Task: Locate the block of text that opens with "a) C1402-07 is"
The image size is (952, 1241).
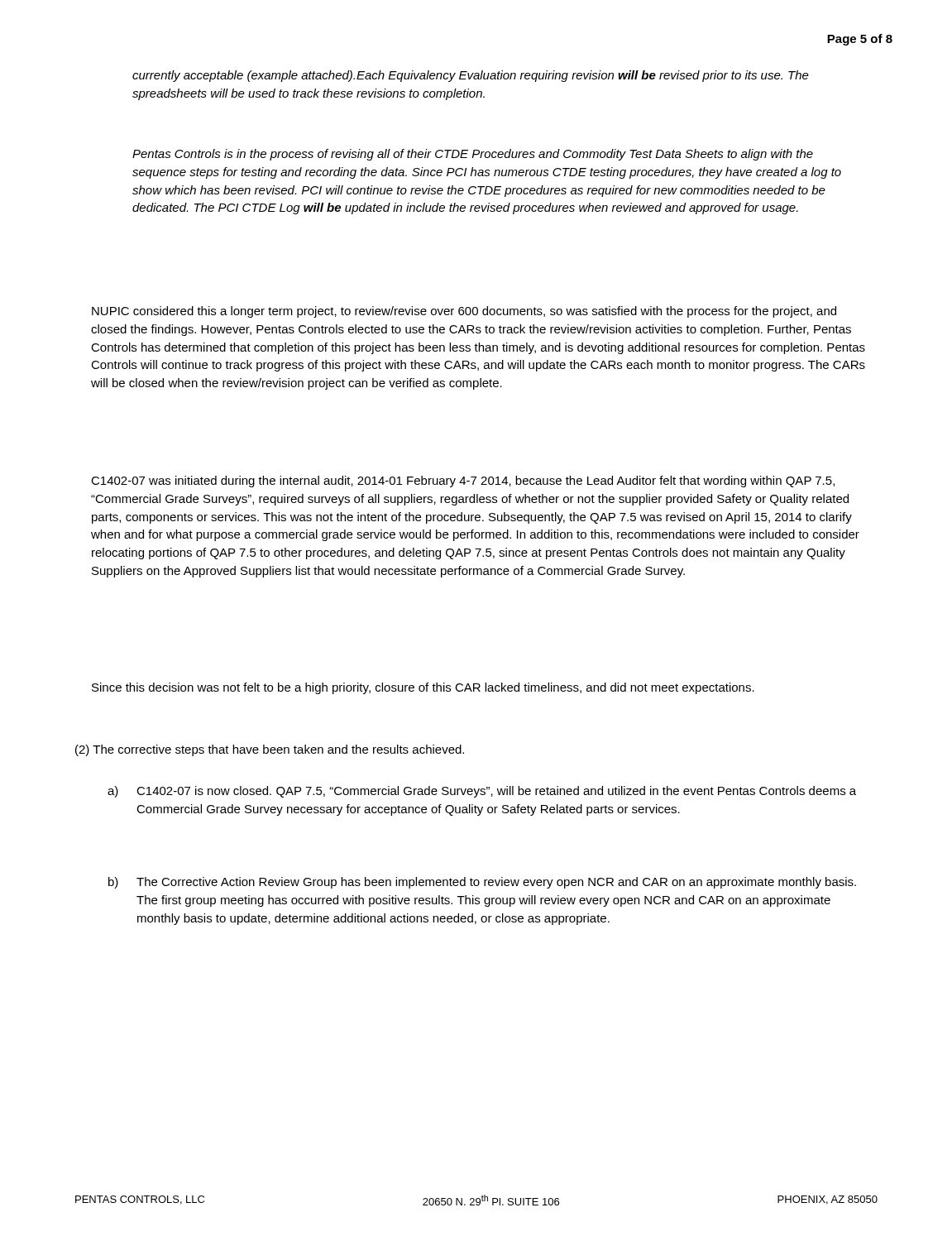Action: (x=488, y=800)
